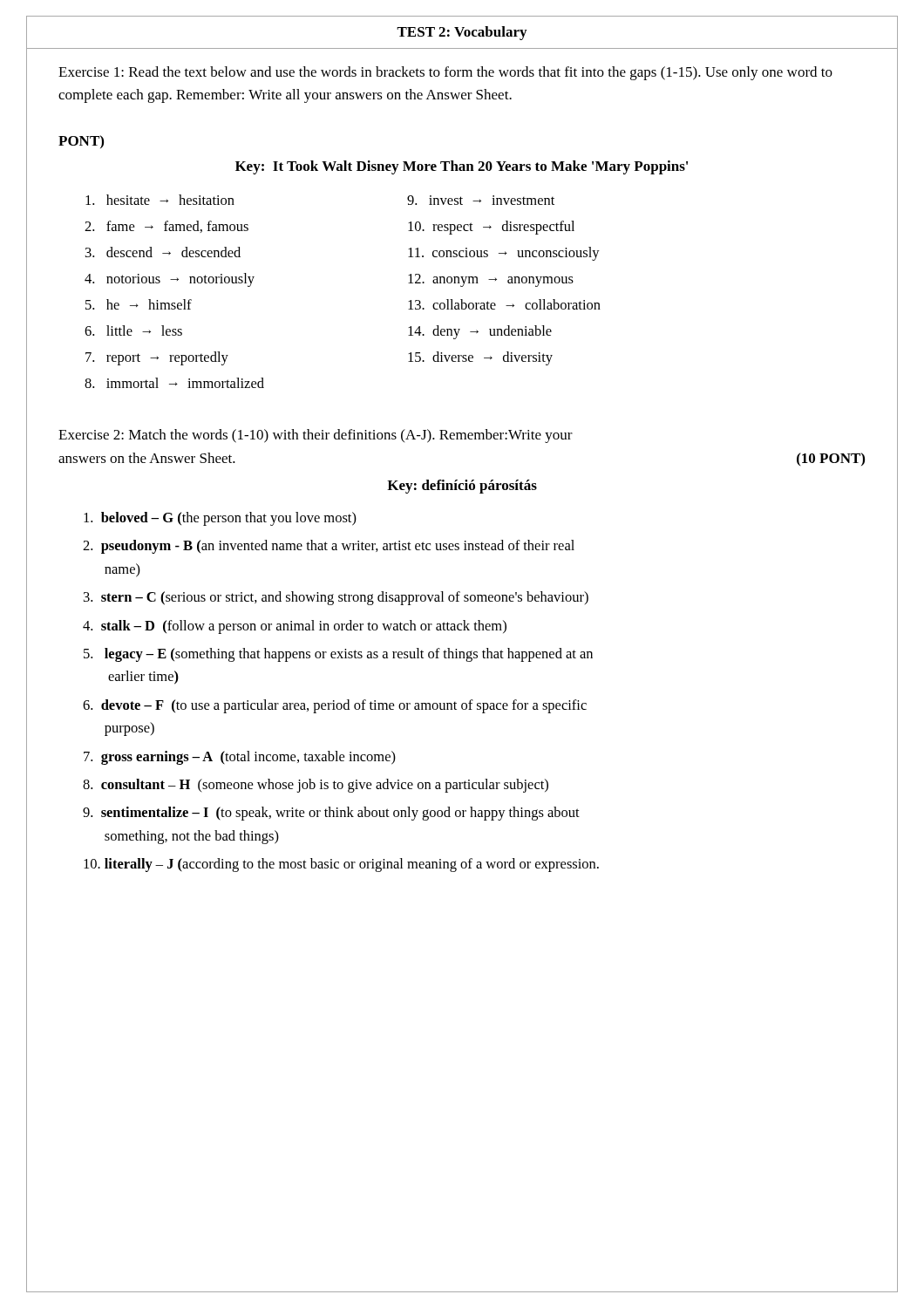Locate the text "15. diverse → diversity"
The width and height of the screenshot is (924, 1308).
480,357
